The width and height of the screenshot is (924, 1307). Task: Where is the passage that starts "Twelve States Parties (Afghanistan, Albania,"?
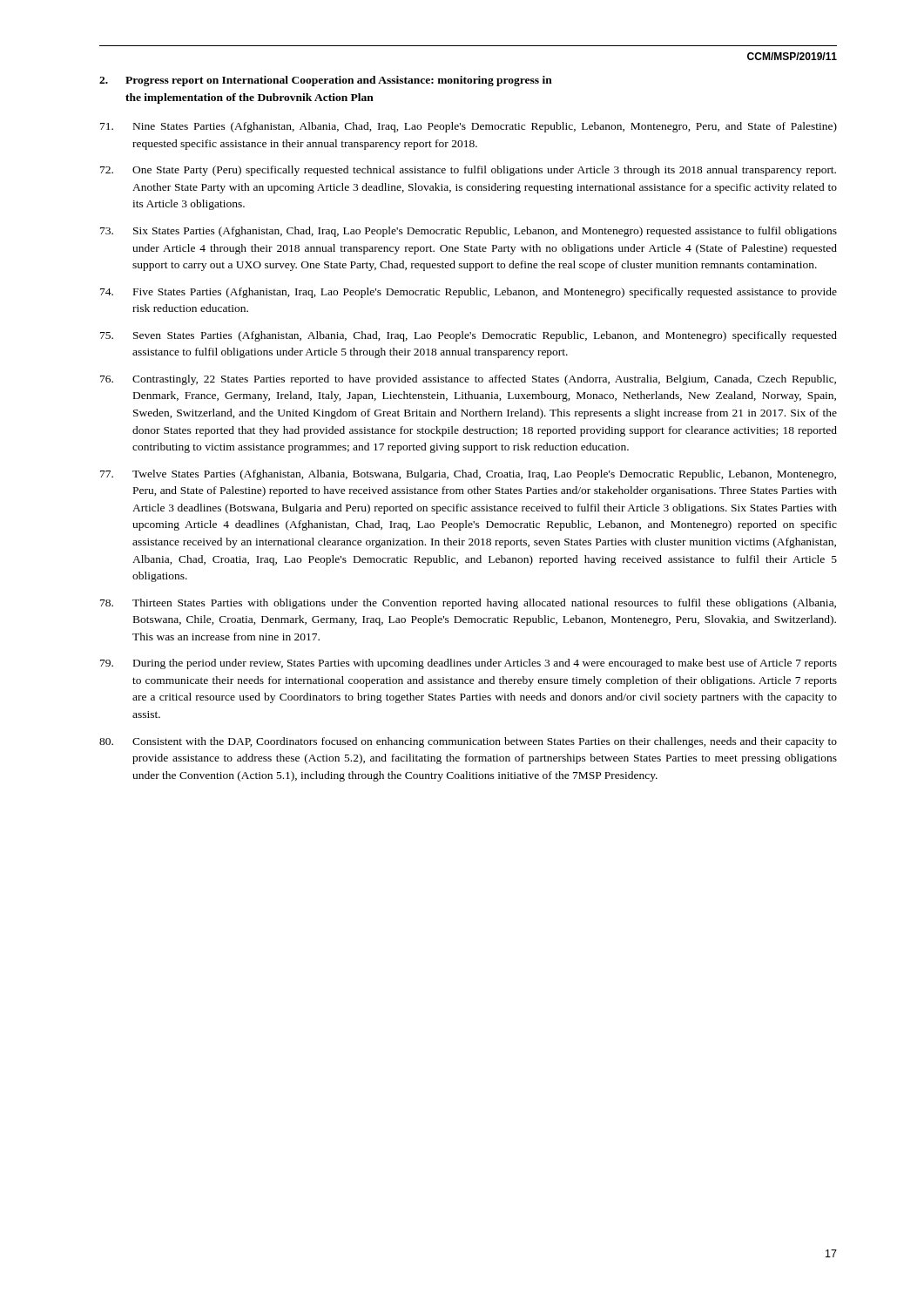pos(468,525)
